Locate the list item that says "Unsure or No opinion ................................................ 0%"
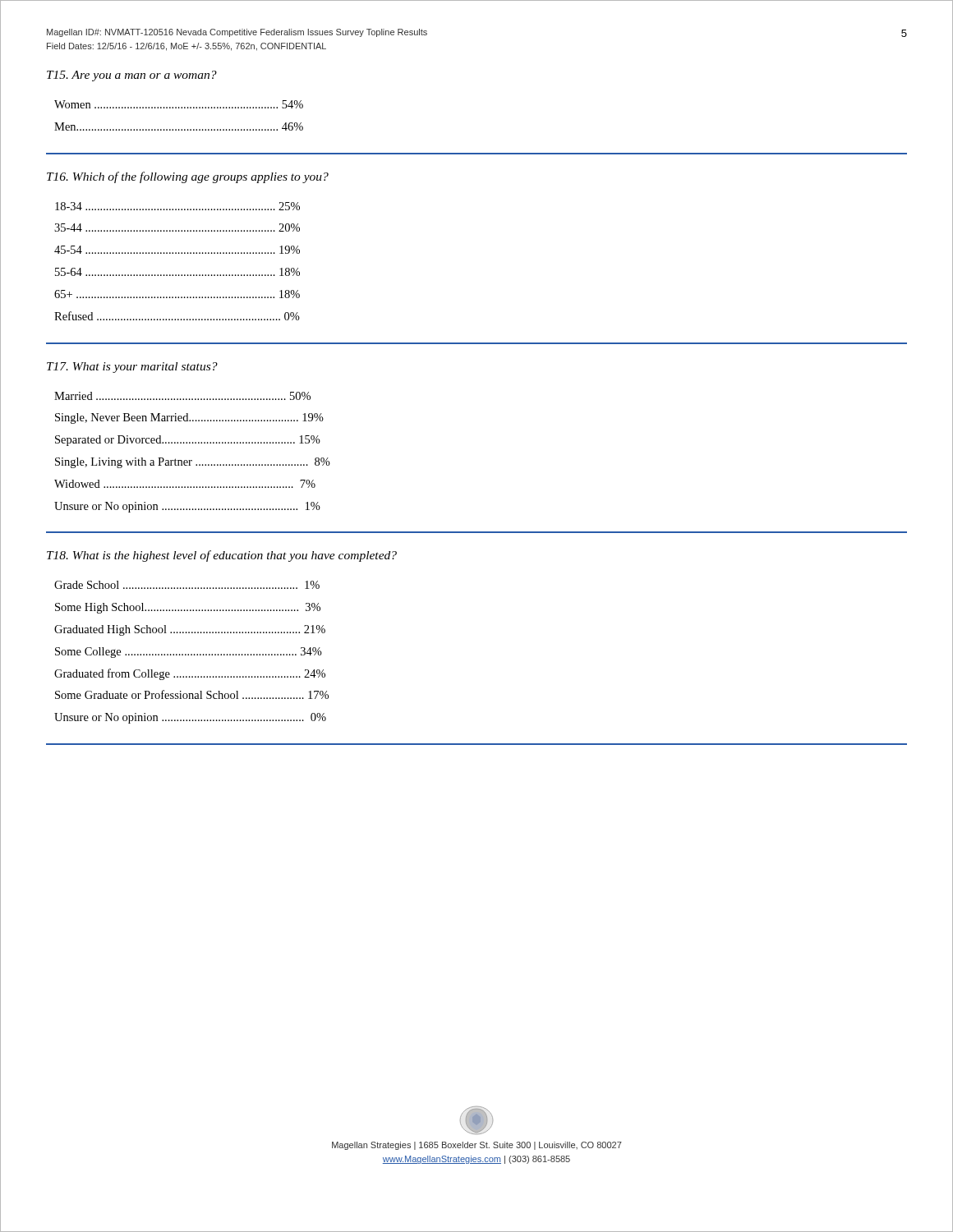 coord(190,717)
